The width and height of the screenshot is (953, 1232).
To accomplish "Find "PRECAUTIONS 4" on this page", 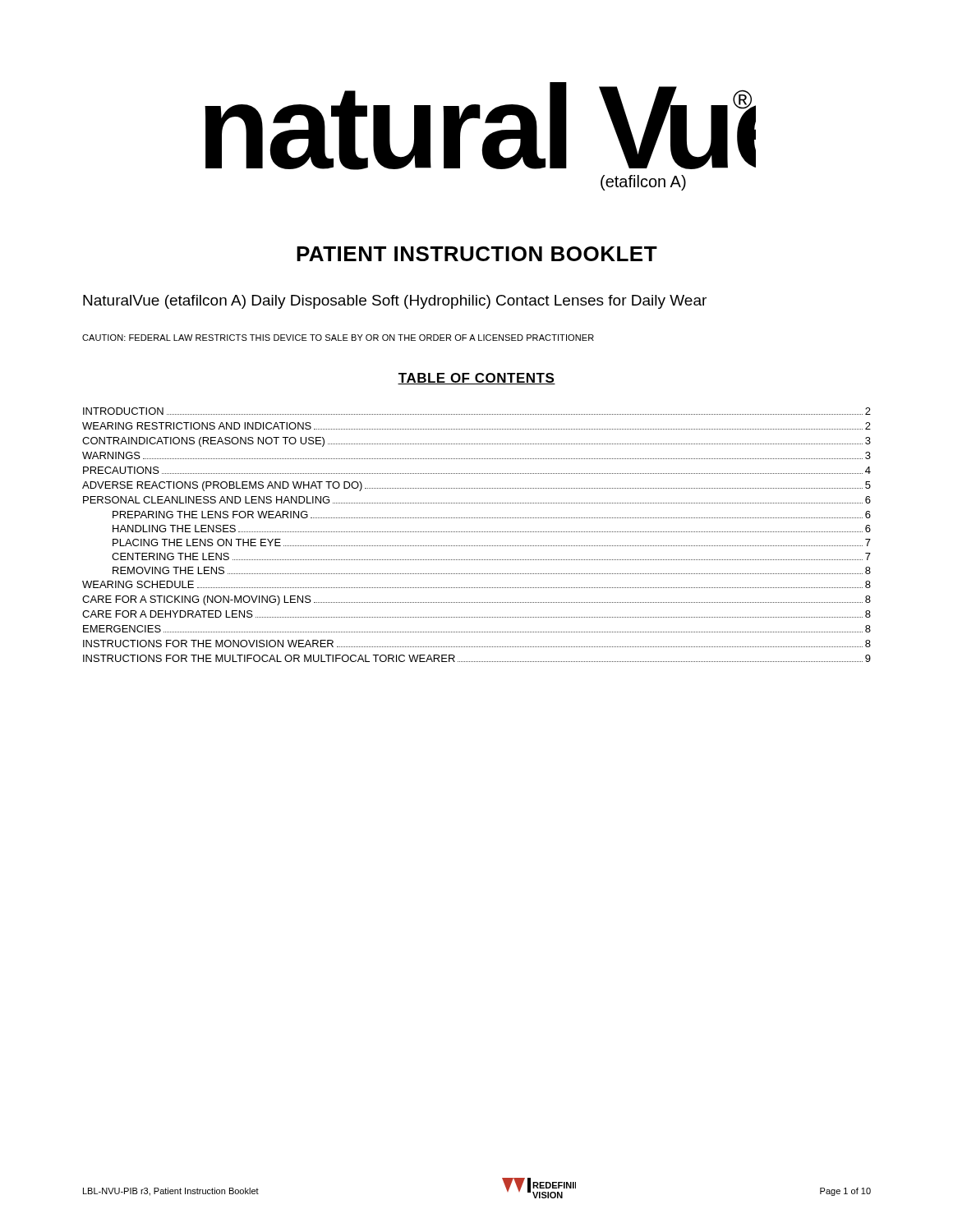I will pos(476,470).
